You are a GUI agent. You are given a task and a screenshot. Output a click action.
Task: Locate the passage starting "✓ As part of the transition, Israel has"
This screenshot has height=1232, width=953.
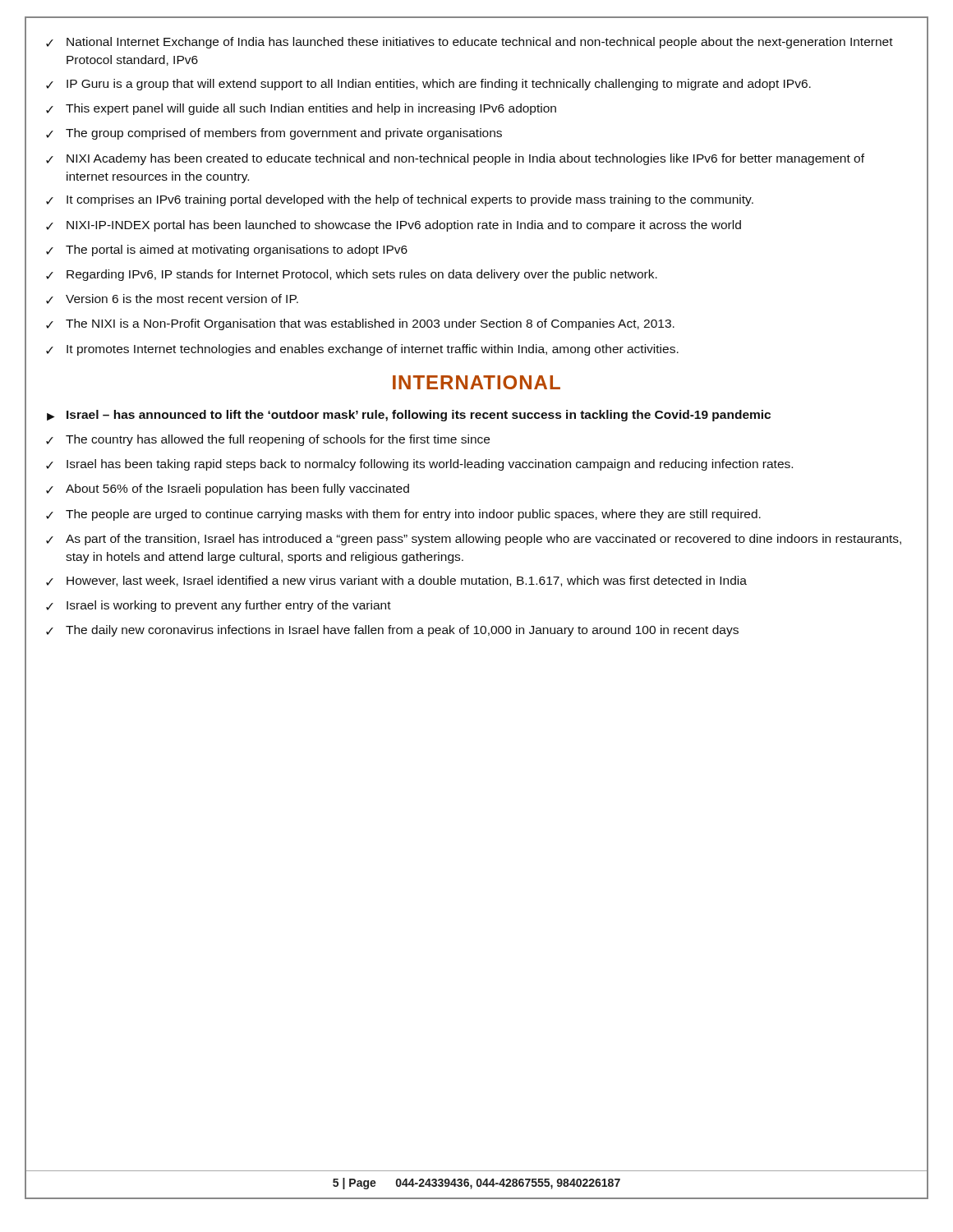[x=476, y=548]
